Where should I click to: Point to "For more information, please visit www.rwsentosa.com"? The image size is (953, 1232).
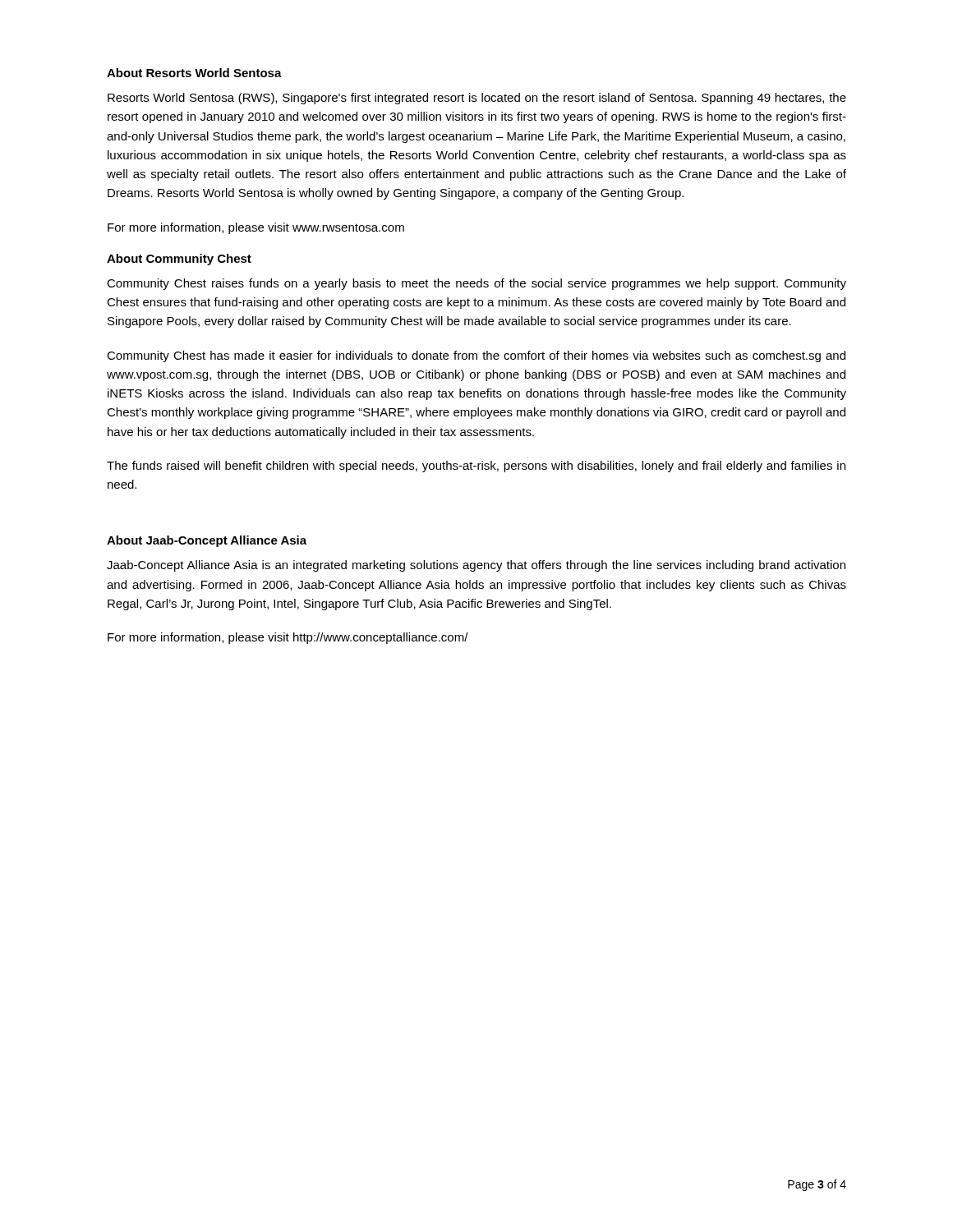point(256,227)
